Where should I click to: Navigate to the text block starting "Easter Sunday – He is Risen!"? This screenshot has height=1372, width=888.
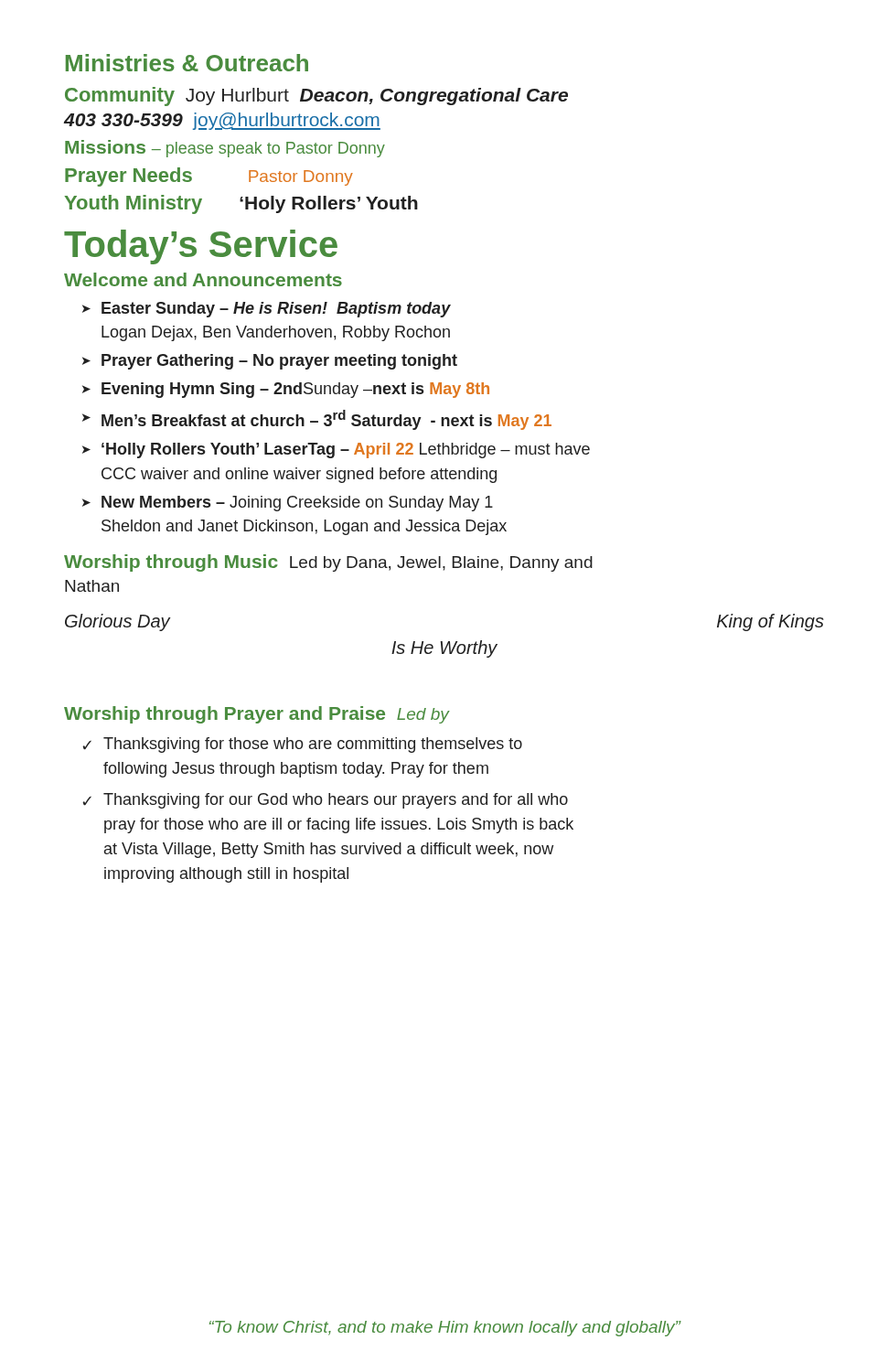pos(444,320)
